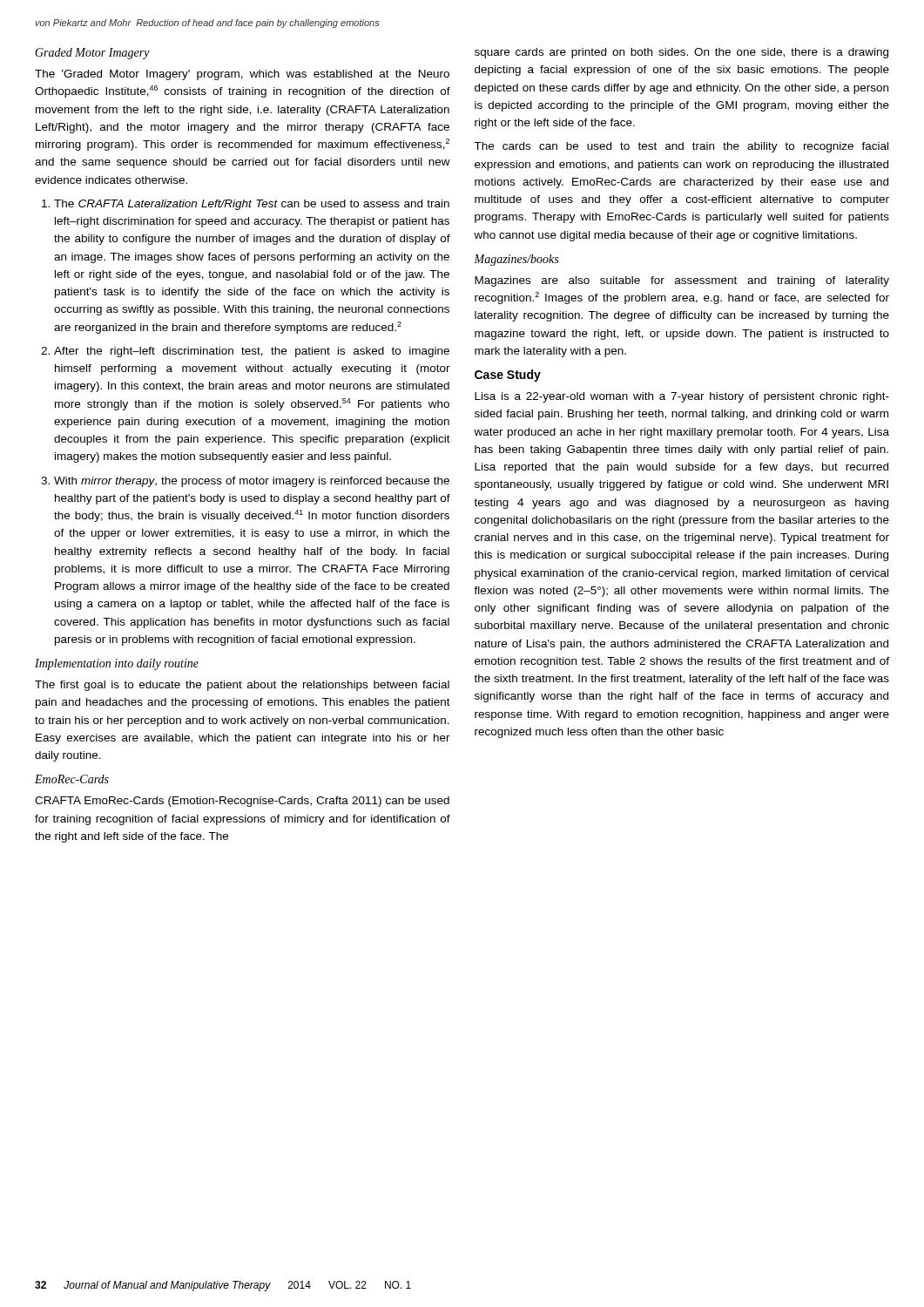Where is the passage that starts "With mirror therapy, the process of motor imagery"?
The image size is (924, 1307).
pos(242,560)
